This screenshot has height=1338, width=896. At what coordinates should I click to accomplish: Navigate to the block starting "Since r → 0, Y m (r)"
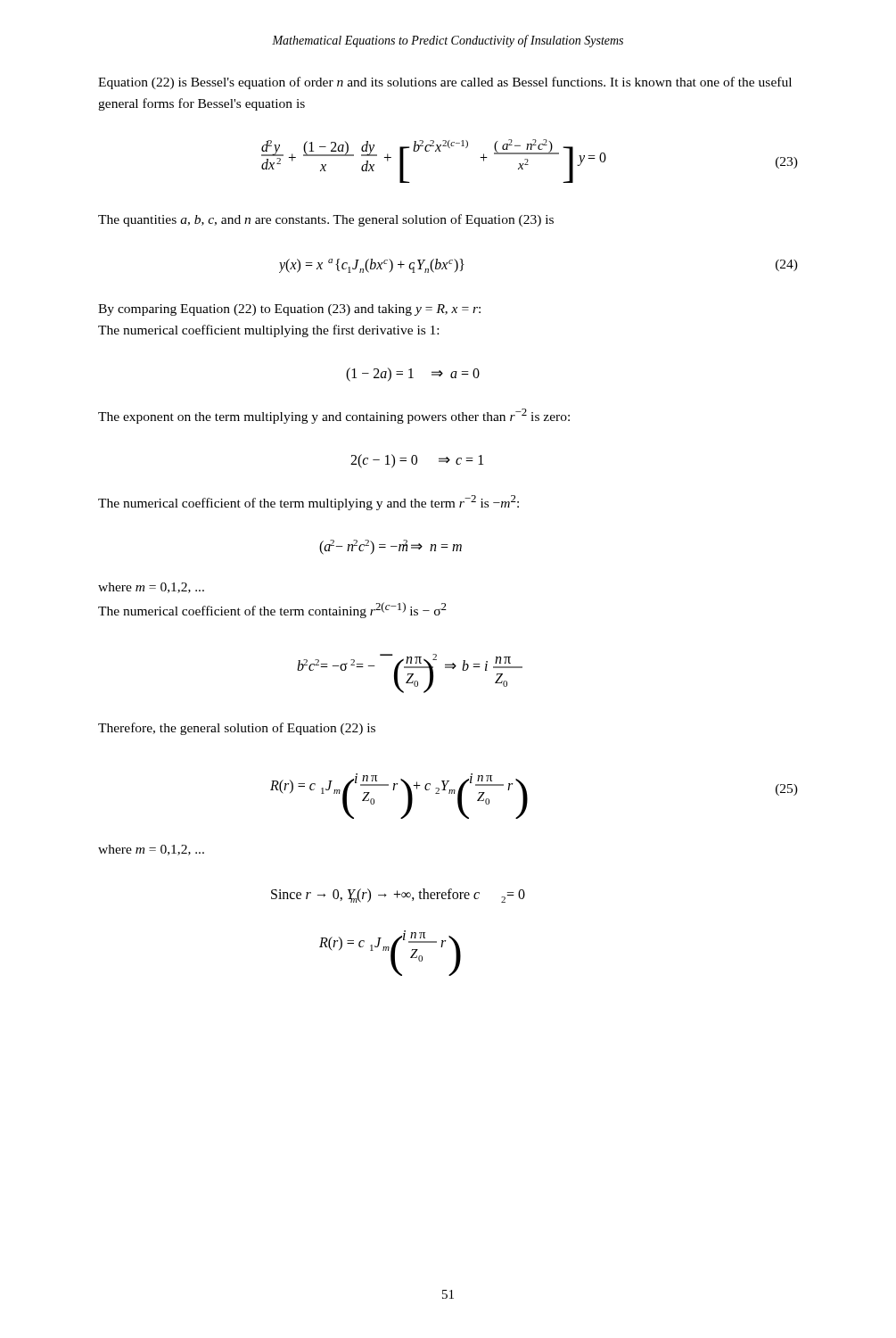[x=448, y=927]
